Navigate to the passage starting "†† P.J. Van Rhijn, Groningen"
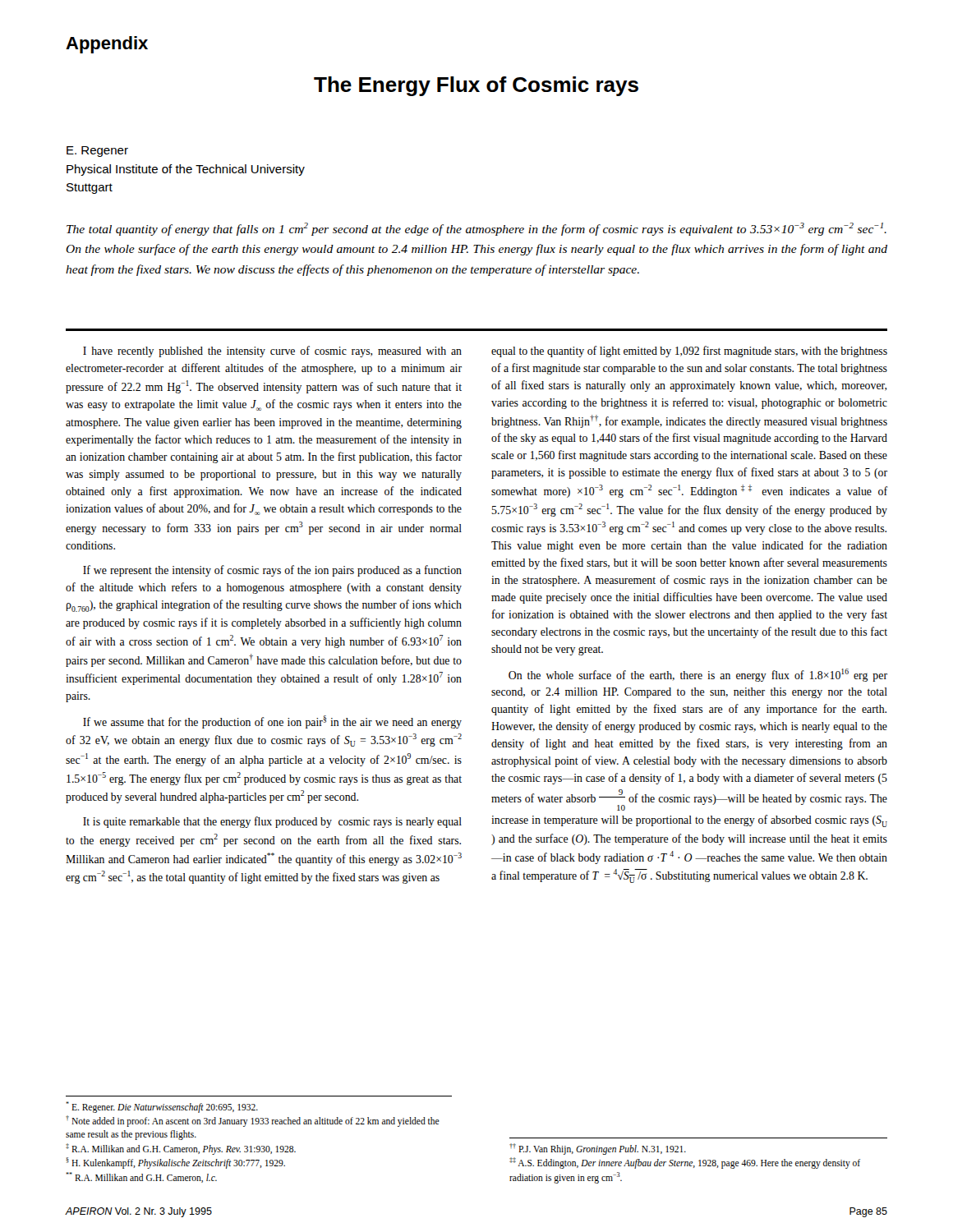953x1232 pixels. pos(685,1162)
